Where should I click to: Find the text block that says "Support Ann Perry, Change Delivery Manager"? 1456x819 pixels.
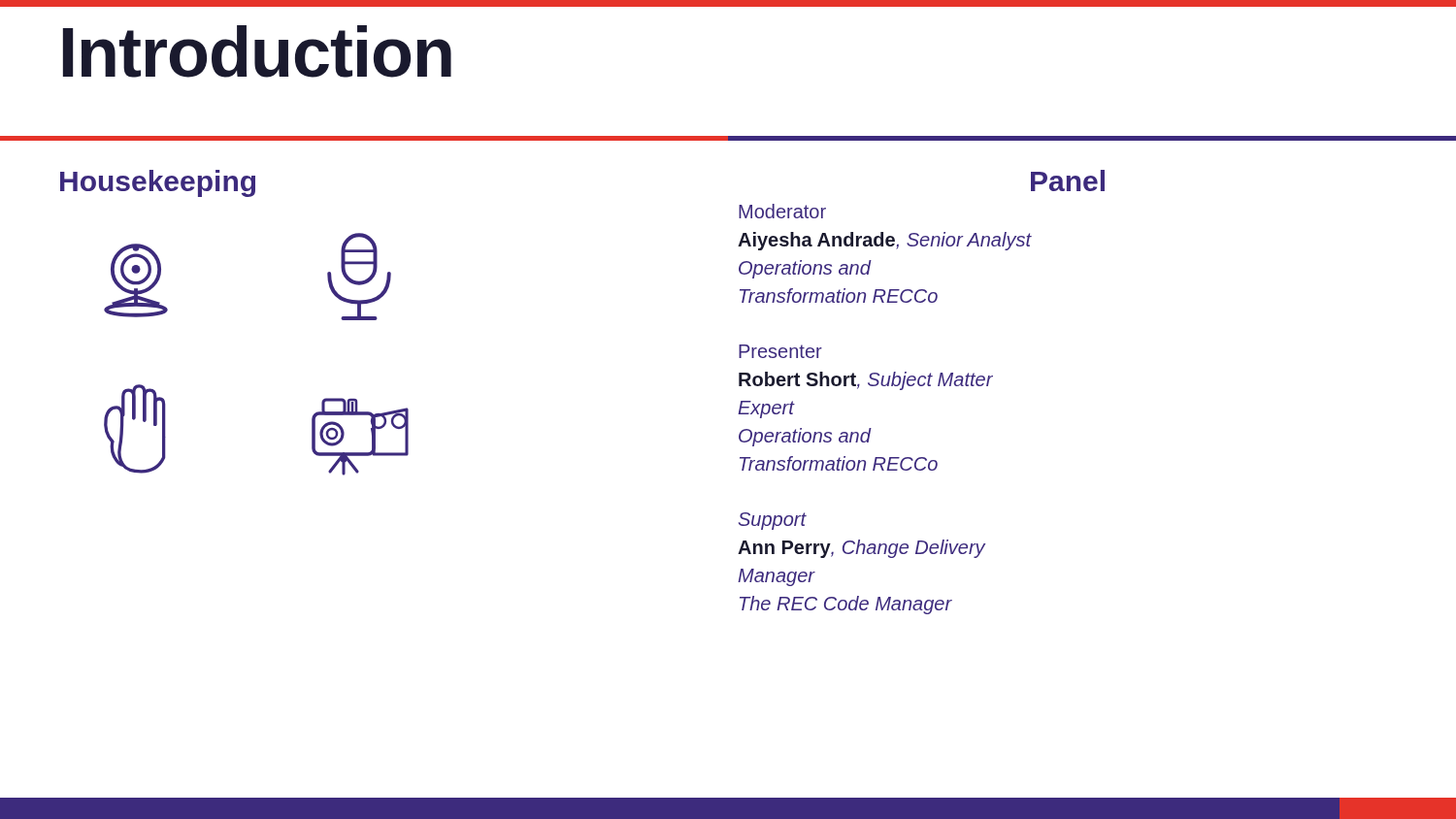(861, 561)
